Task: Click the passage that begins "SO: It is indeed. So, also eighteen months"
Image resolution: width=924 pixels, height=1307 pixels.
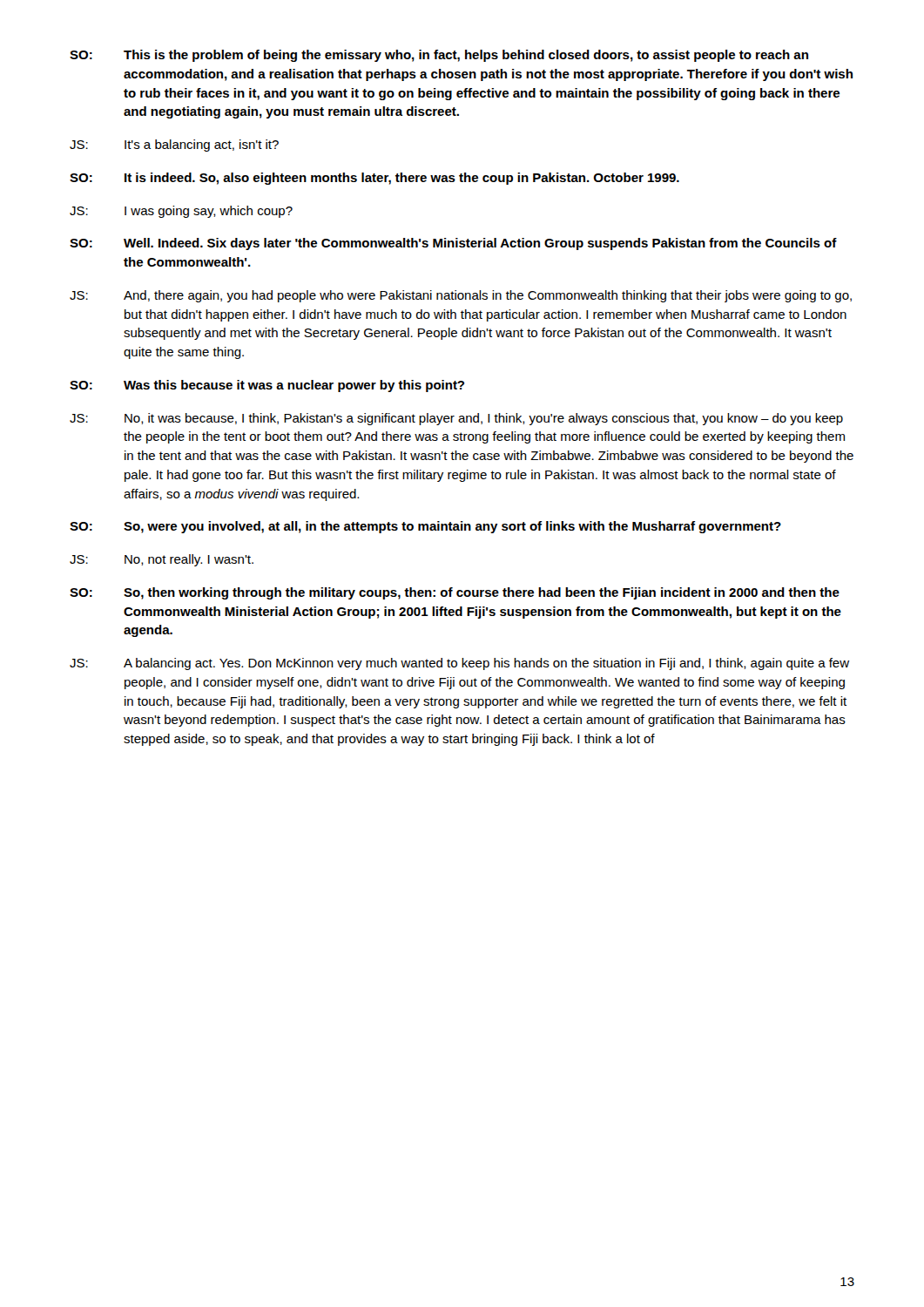Action: coord(462,177)
